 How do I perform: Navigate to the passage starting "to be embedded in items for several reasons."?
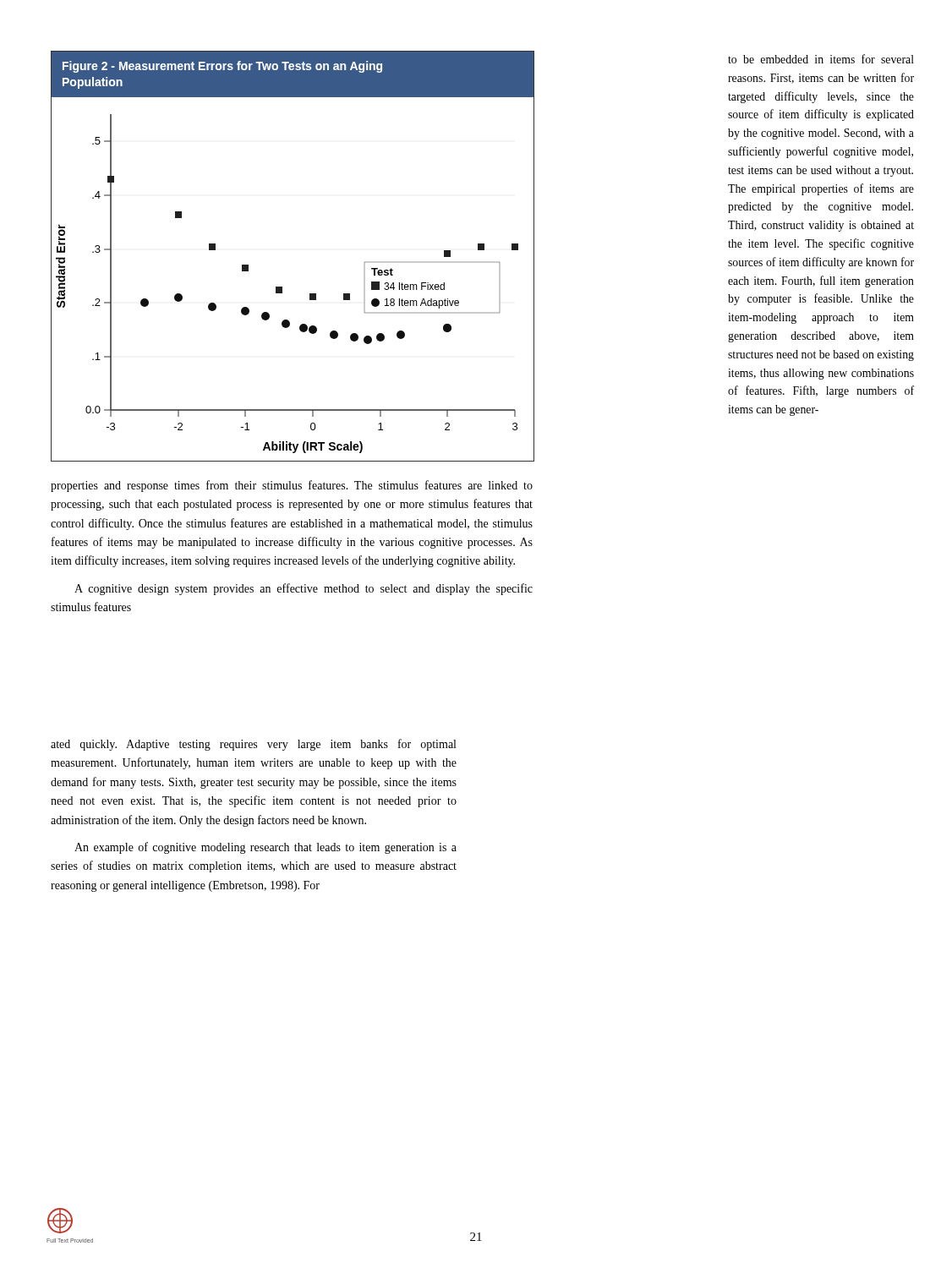pyautogui.click(x=821, y=235)
